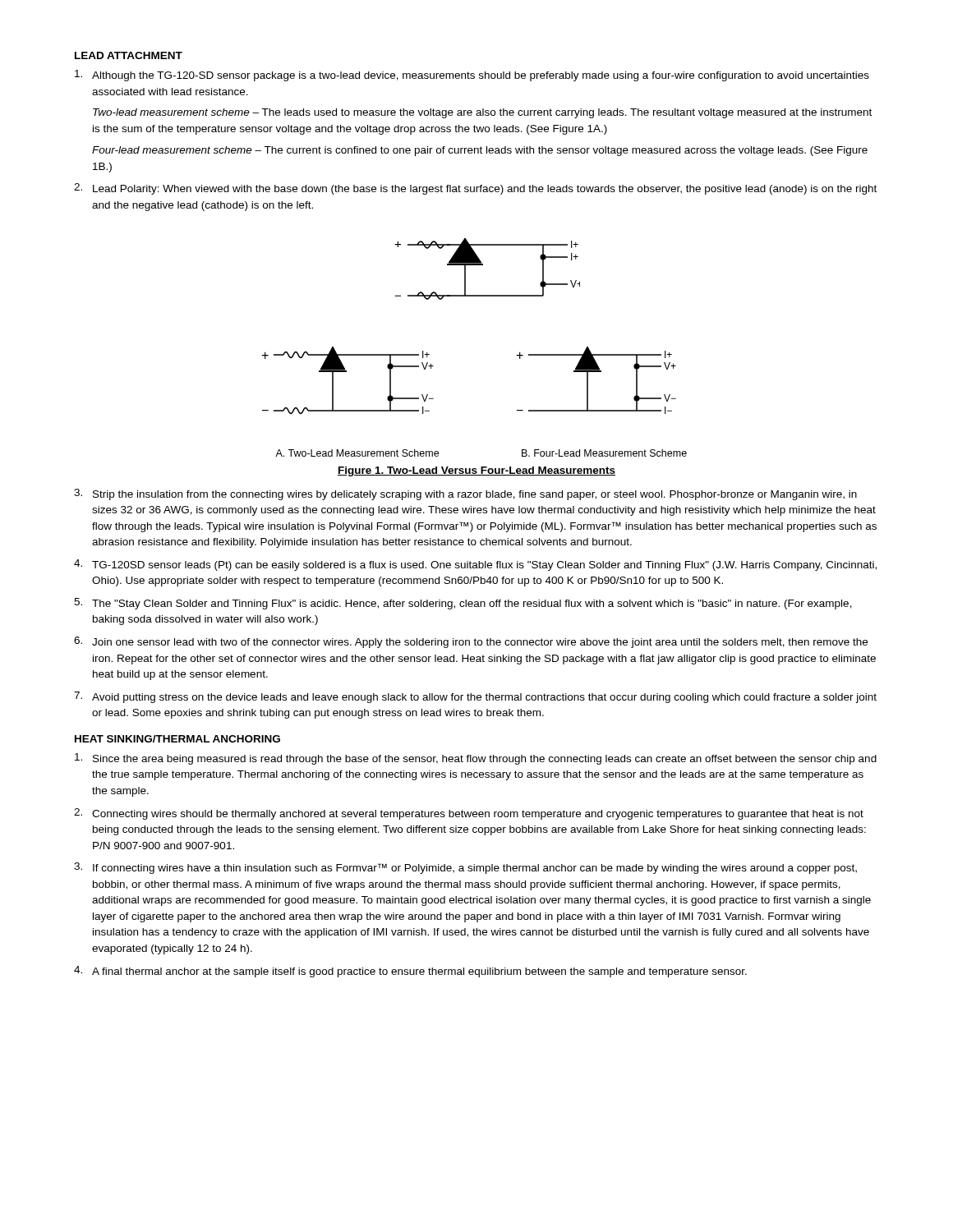
Task: Click on the section header that reads "LEAD ATTACHMENT"
Action: pyautogui.click(x=128, y=55)
